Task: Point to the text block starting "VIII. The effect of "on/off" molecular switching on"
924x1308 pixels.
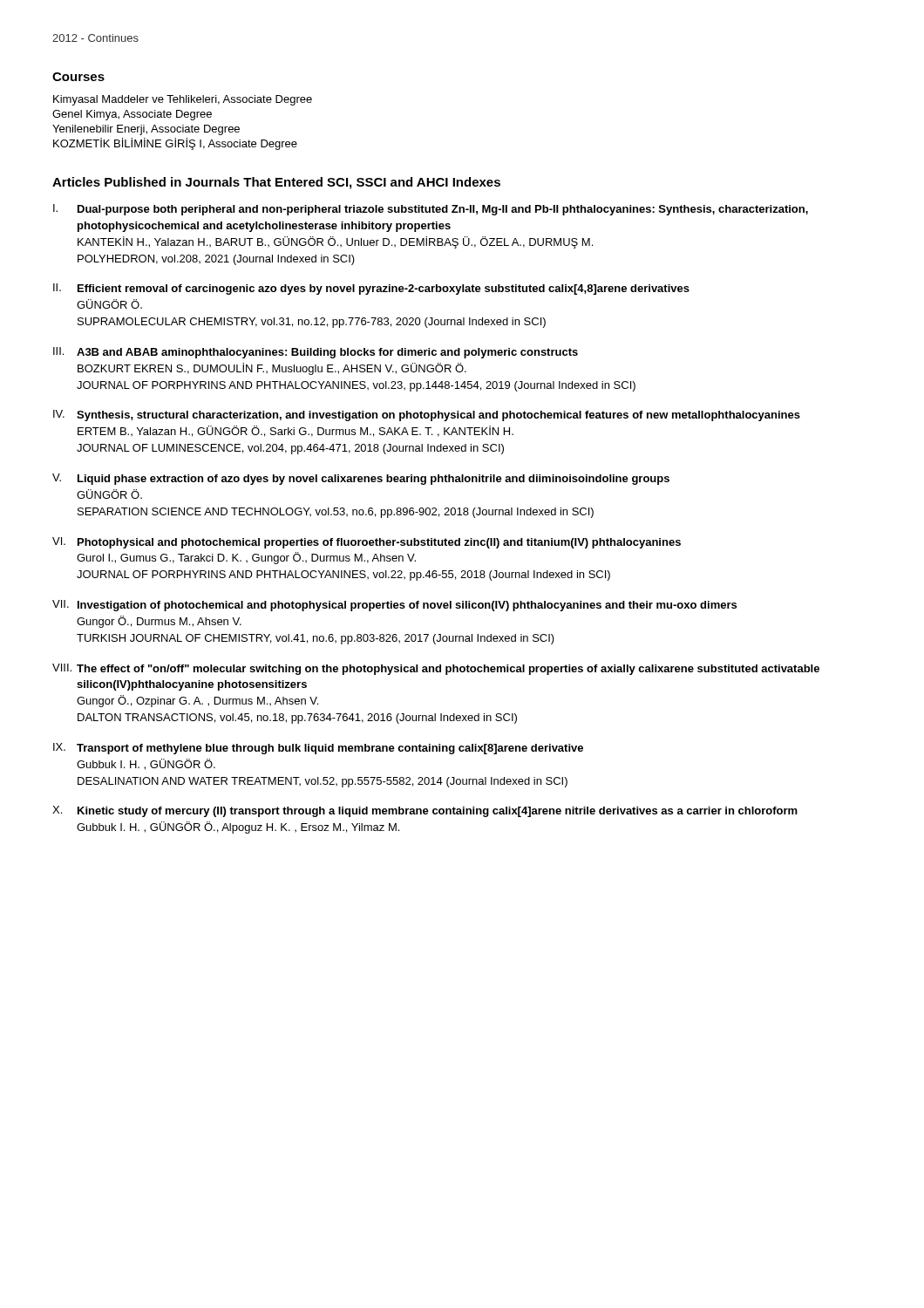Action: [x=436, y=669]
